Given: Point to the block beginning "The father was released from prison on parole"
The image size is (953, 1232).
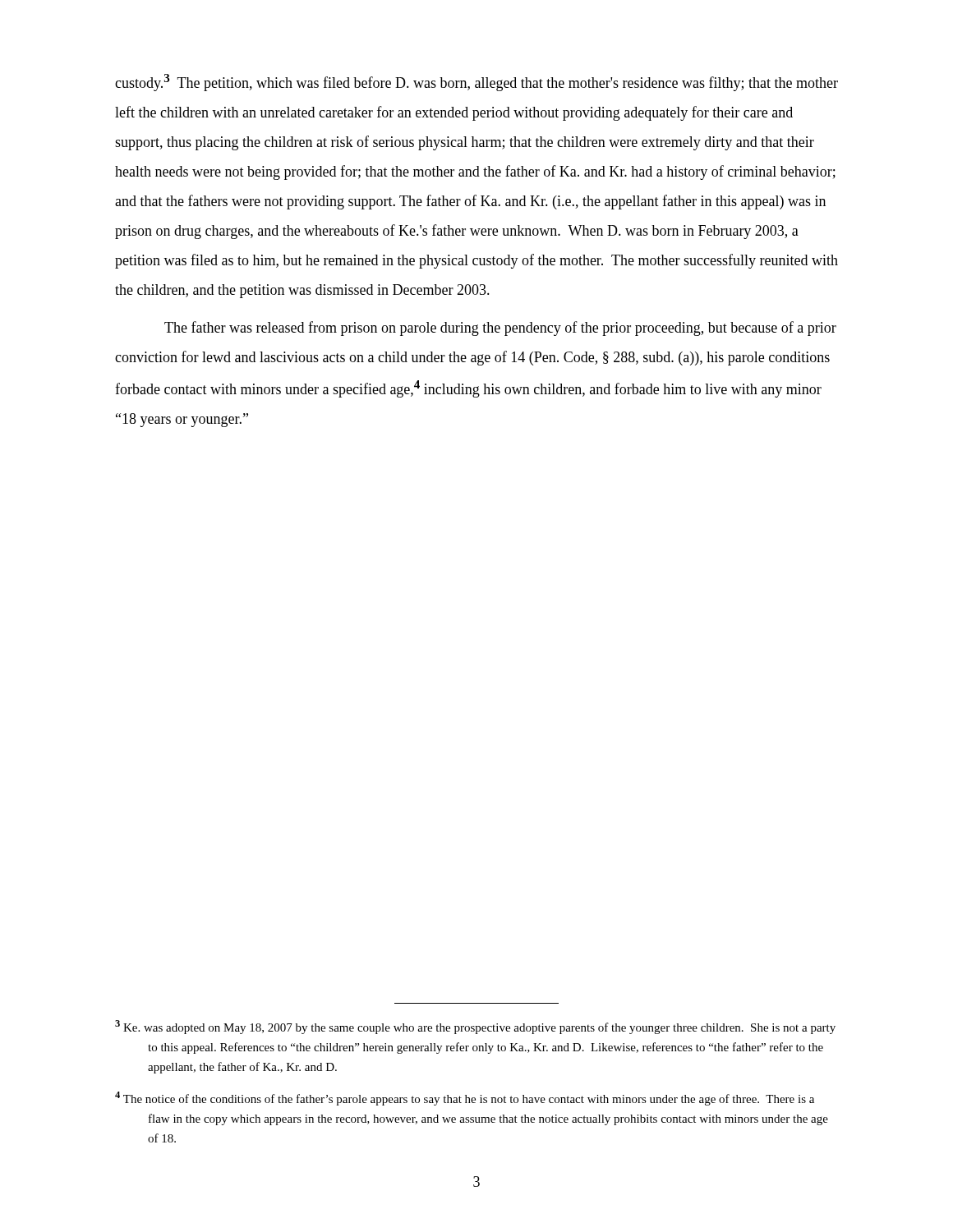Looking at the screenshot, I should [x=476, y=373].
